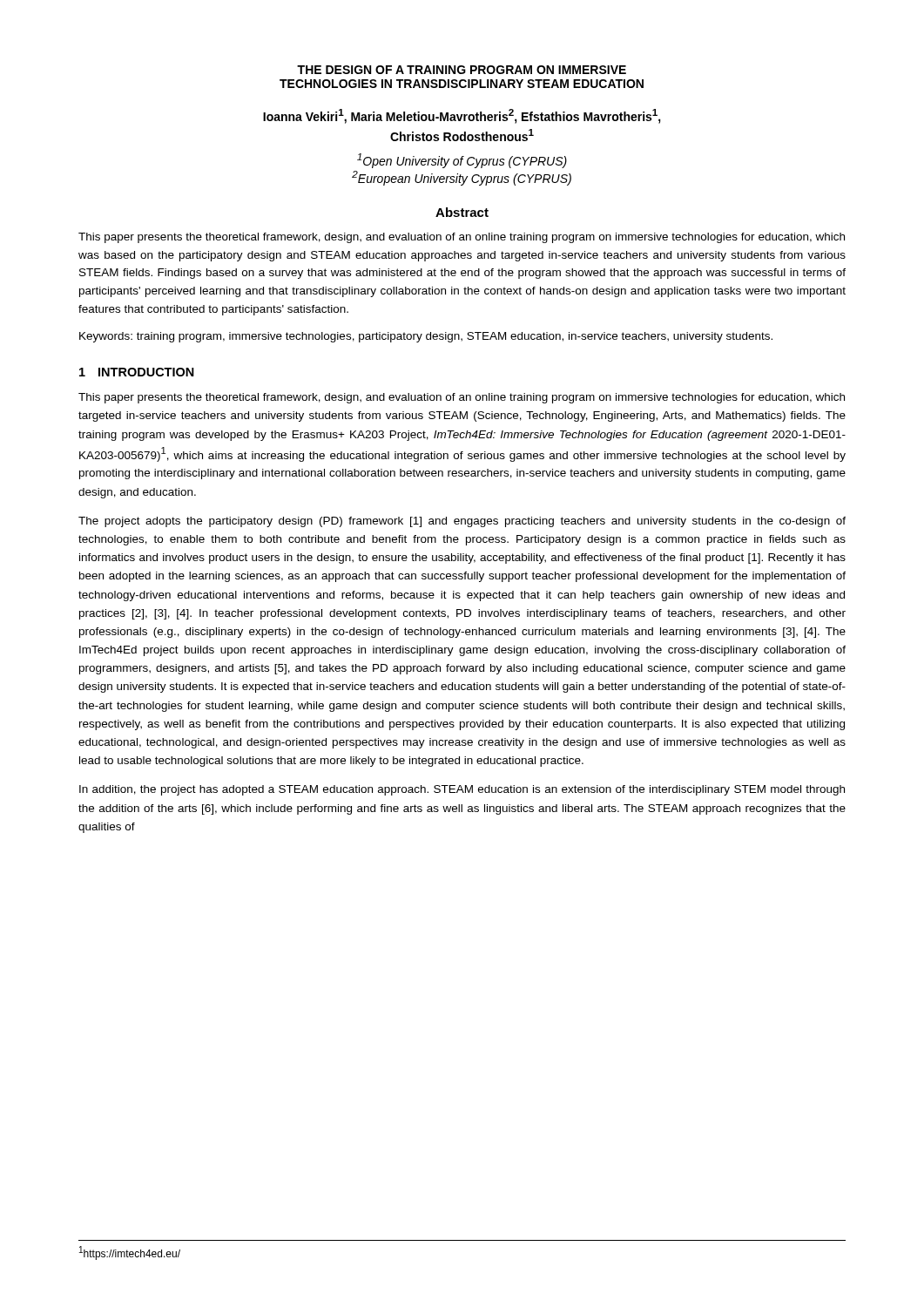Select the text containing "Ioanna Vekiri1, Maria Meletiou-Mavrotheris2, Efstathios Mavrotheris1,"
The image size is (924, 1307).
coord(462,115)
